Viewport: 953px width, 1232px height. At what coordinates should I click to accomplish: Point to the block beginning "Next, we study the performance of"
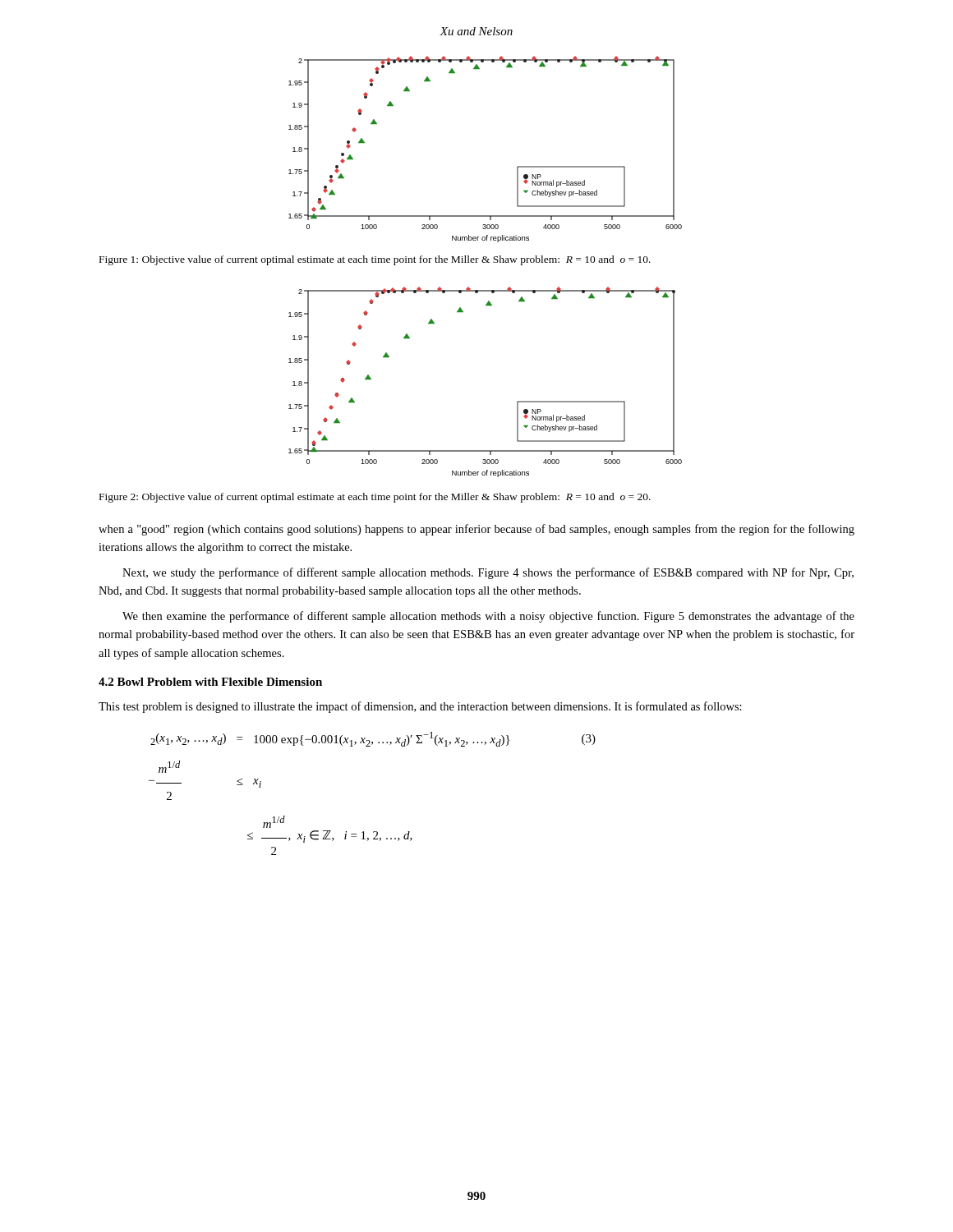(x=476, y=582)
